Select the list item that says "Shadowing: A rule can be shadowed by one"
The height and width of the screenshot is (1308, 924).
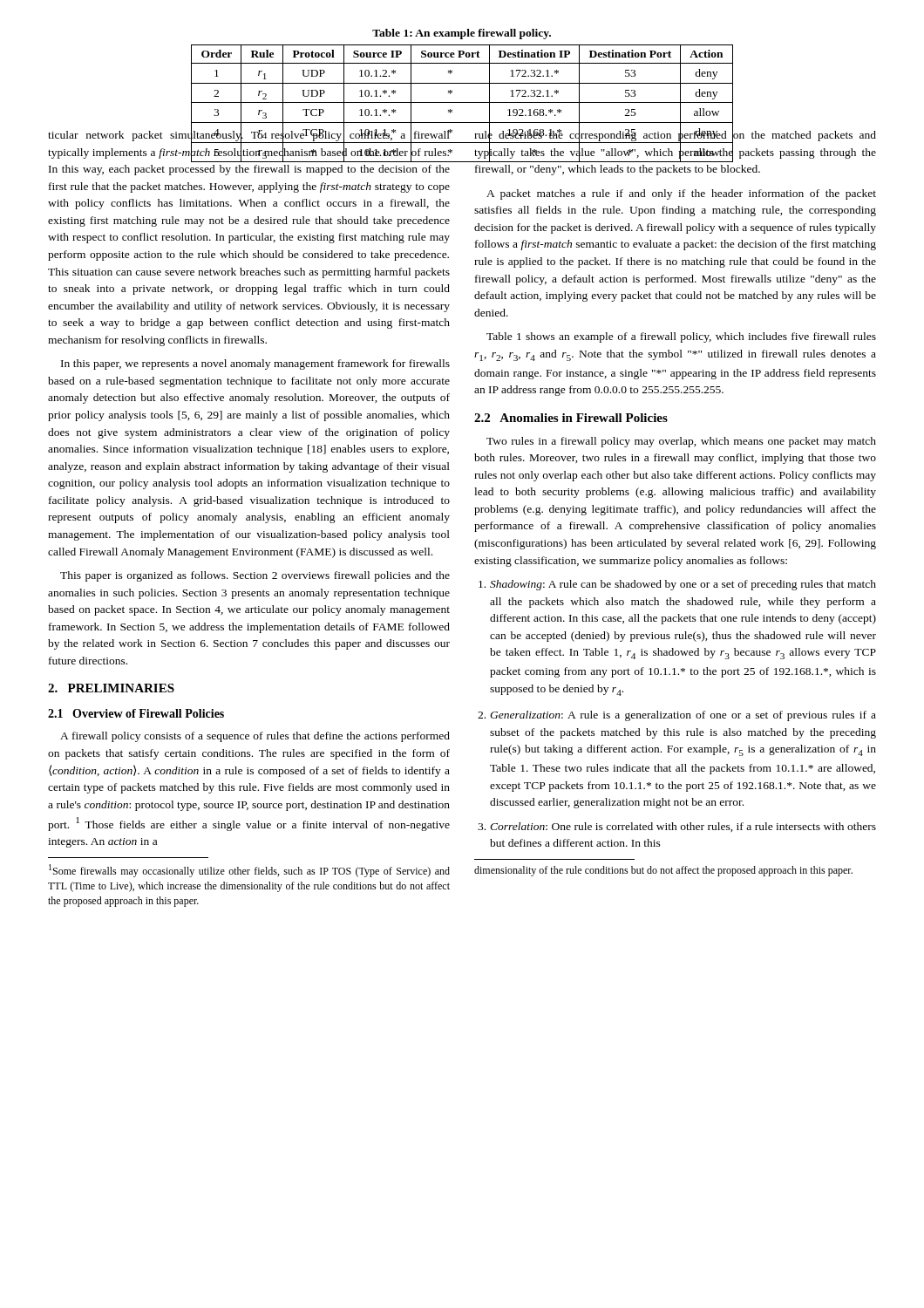point(675,637)
